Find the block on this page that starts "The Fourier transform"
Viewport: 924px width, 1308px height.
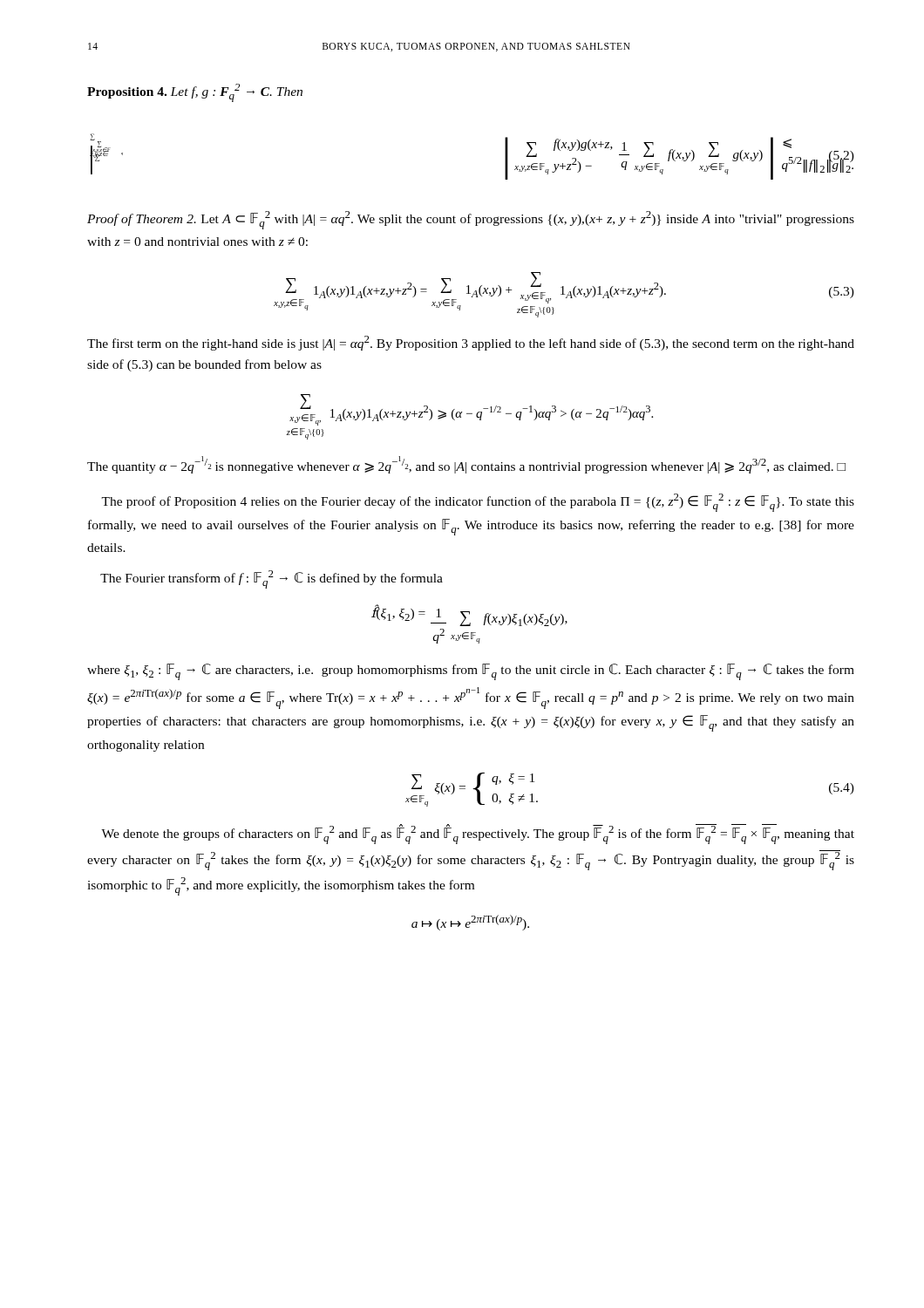tap(265, 577)
